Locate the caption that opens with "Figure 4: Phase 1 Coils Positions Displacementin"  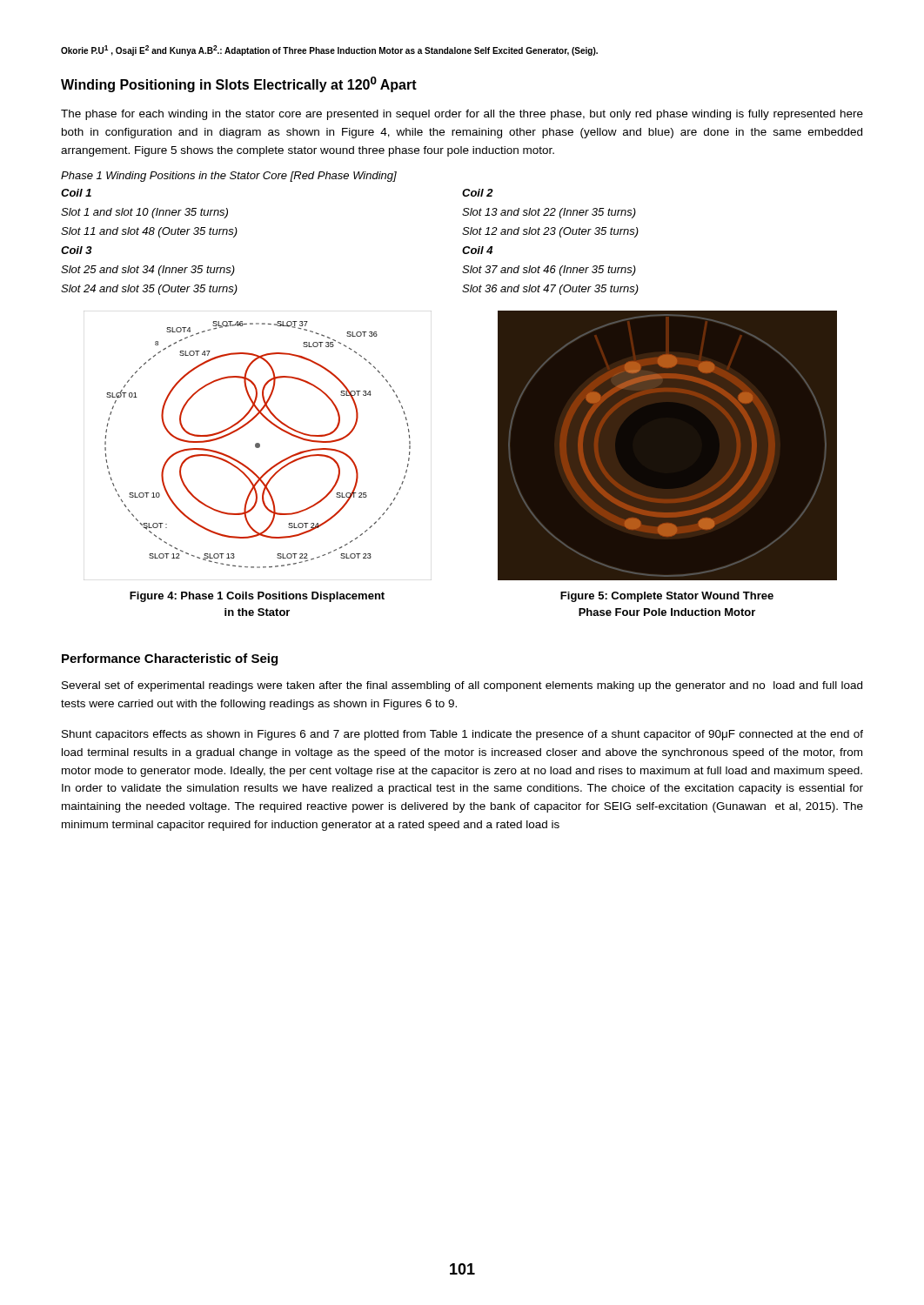(x=257, y=604)
